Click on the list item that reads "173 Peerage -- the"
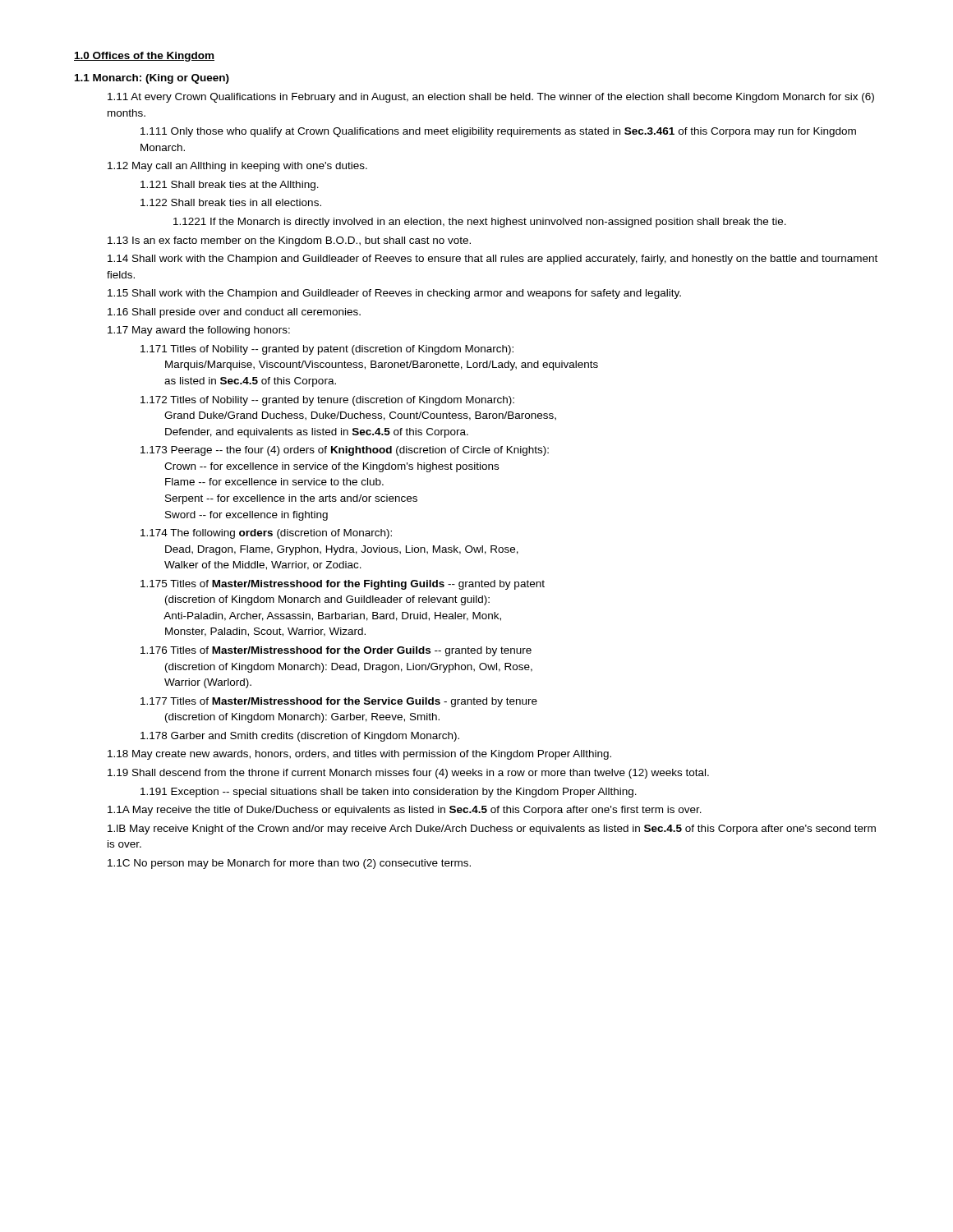 (x=345, y=482)
